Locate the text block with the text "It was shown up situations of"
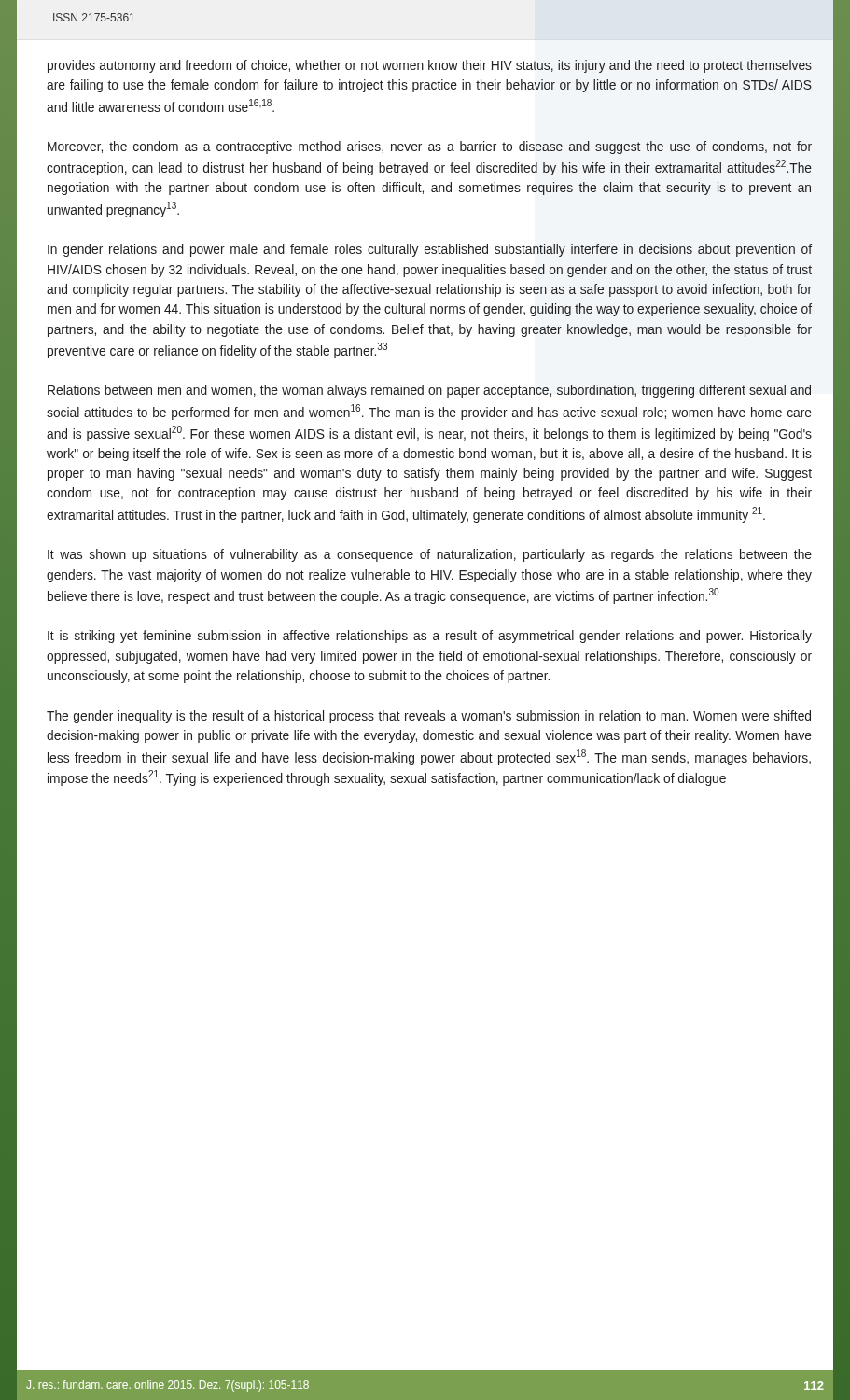The height and width of the screenshot is (1400, 850). 429,576
